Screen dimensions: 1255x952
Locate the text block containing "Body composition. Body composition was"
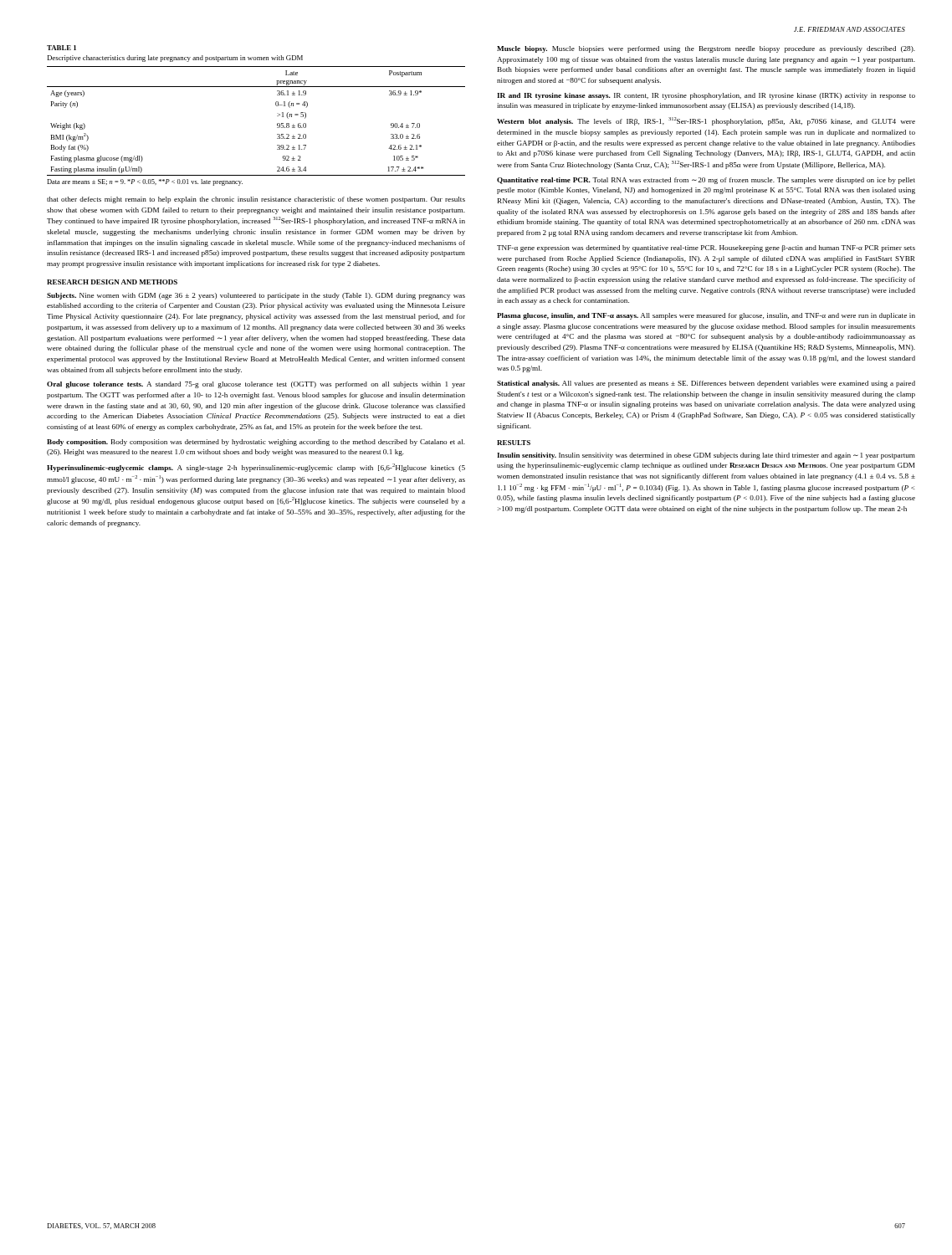tap(256, 447)
